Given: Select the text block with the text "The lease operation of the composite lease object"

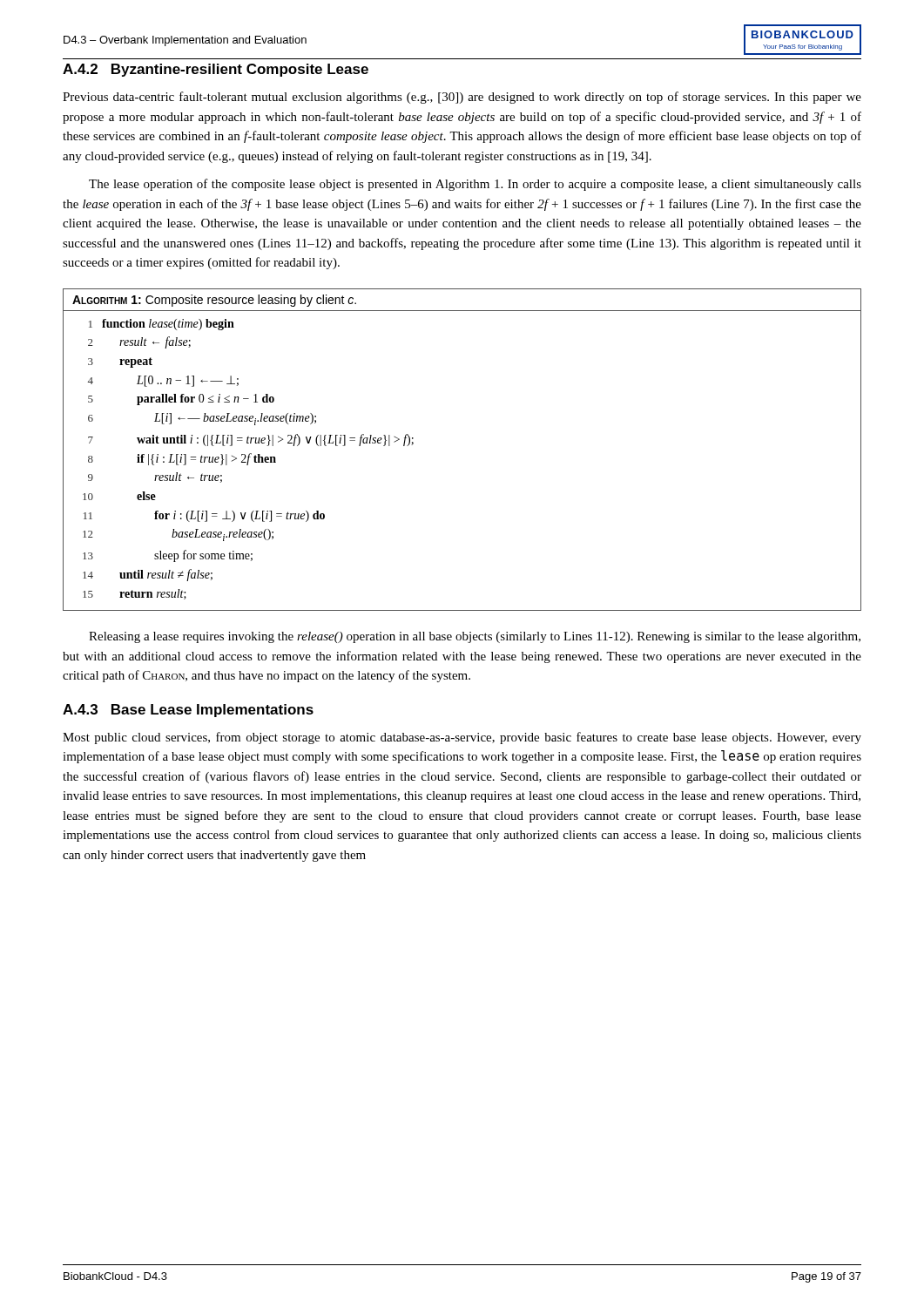Looking at the screenshot, I should point(462,223).
